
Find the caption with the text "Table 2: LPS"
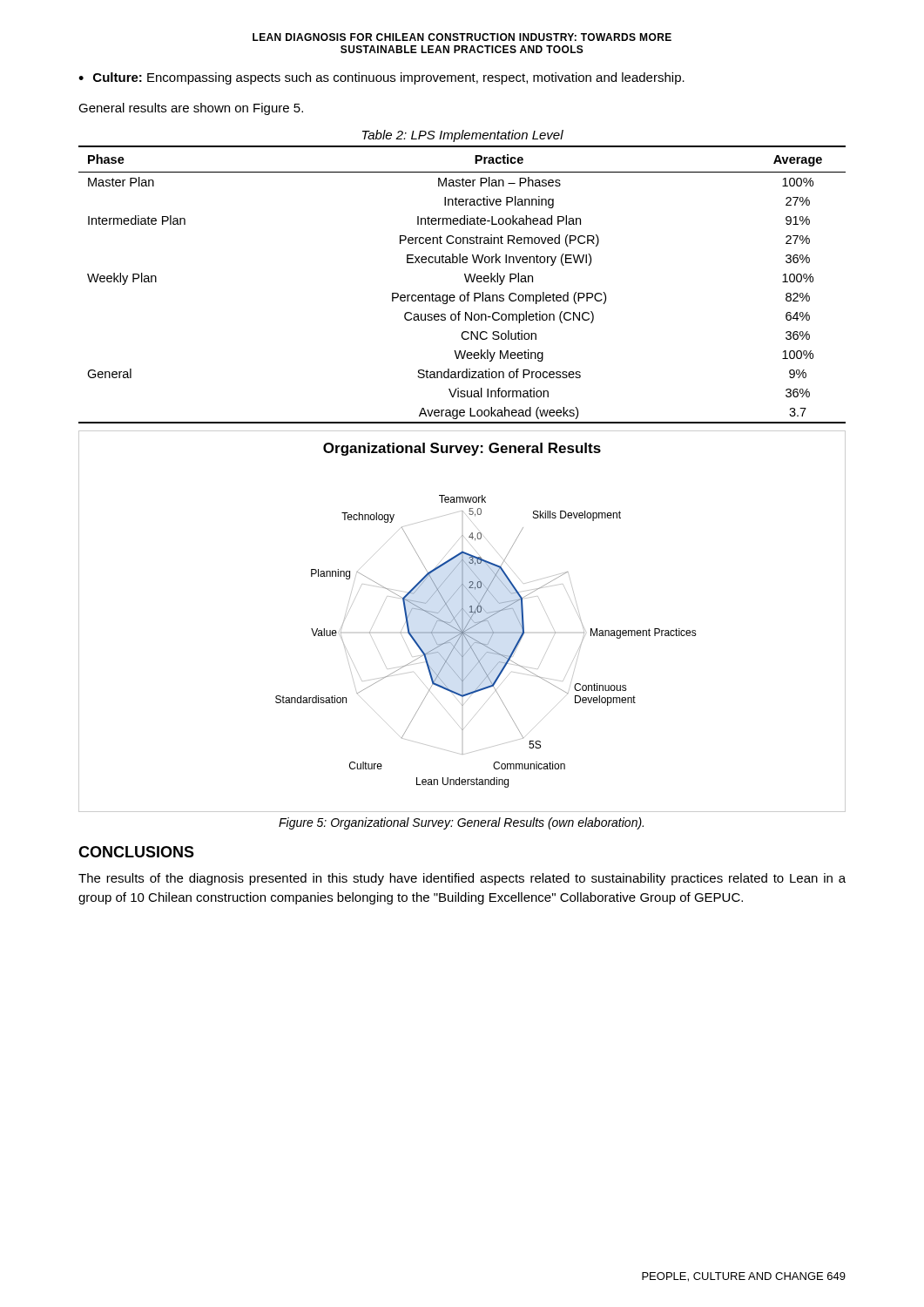(462, 134)
